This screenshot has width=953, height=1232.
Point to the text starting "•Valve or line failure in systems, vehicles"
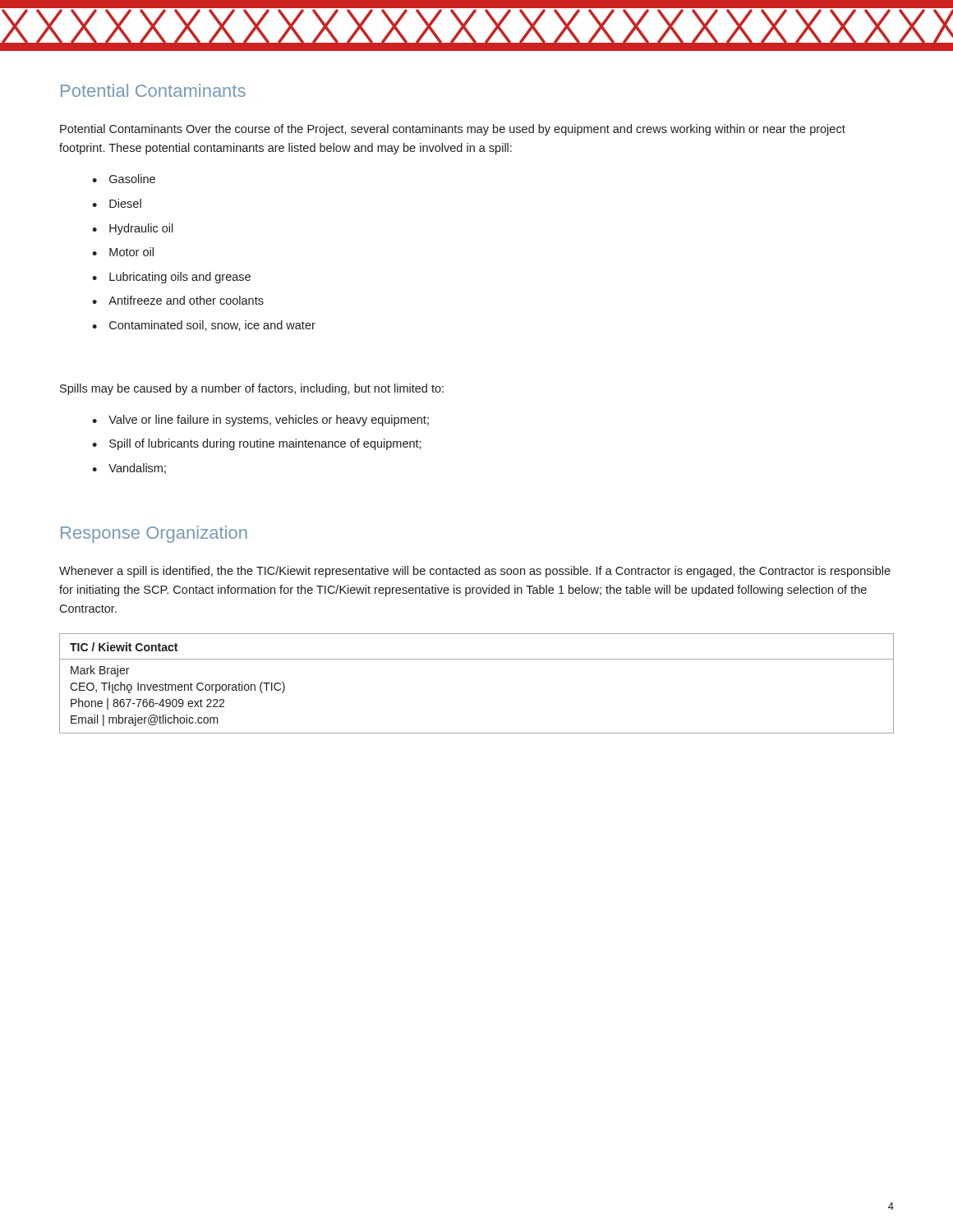pos(261,422)
